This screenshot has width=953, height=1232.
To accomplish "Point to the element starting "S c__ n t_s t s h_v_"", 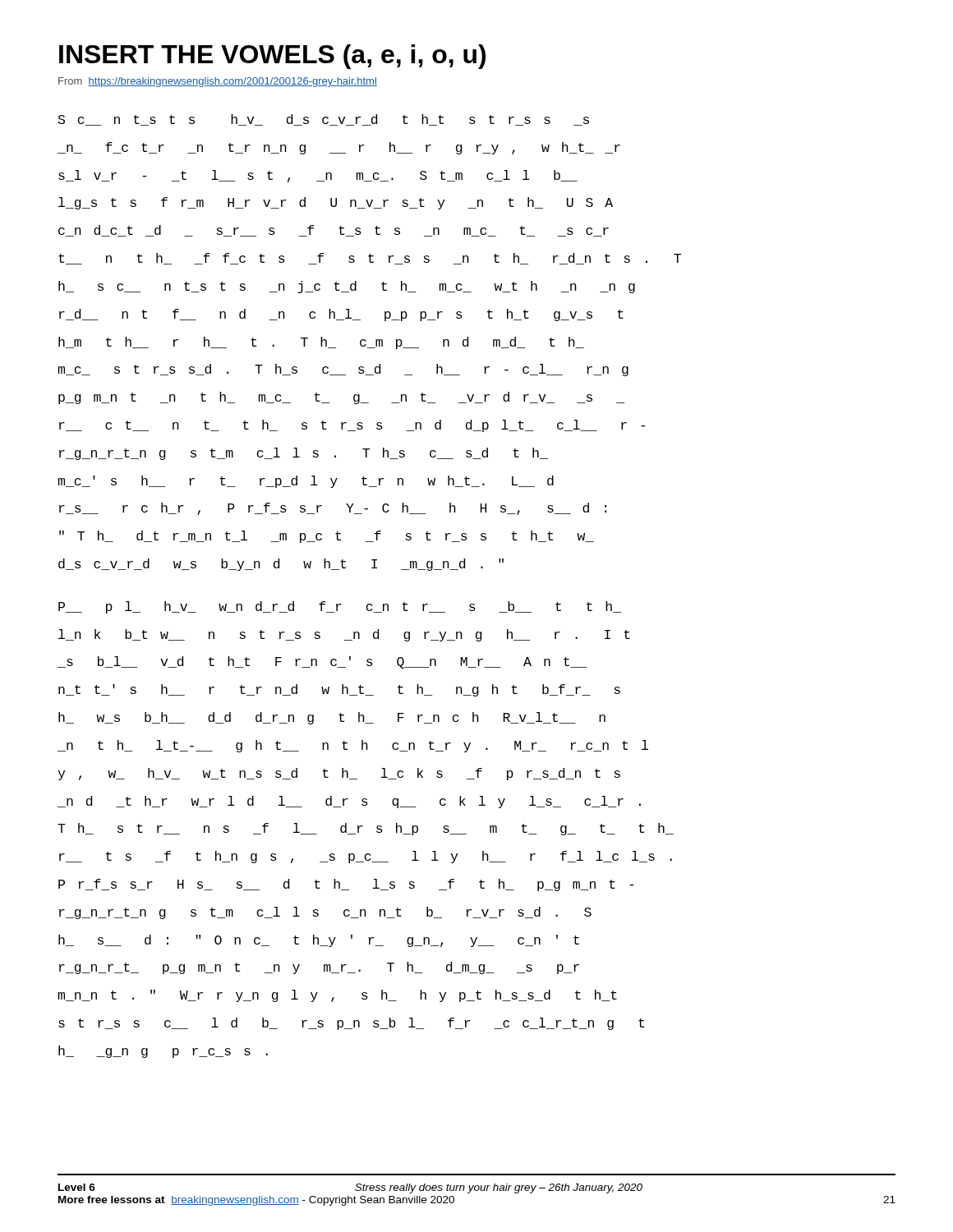I will point(370,342).
